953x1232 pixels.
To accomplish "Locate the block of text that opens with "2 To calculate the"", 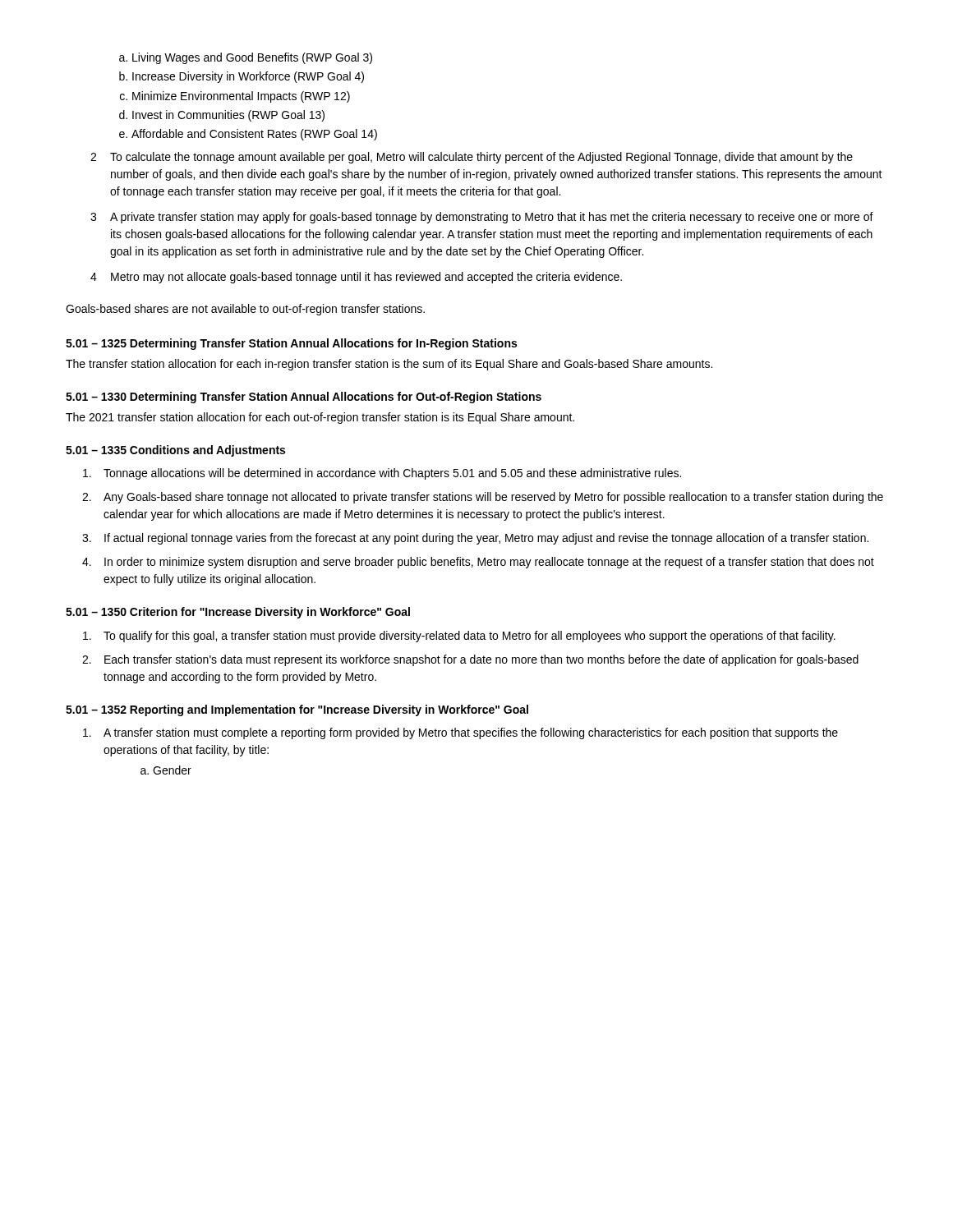I will pos(489,175).
